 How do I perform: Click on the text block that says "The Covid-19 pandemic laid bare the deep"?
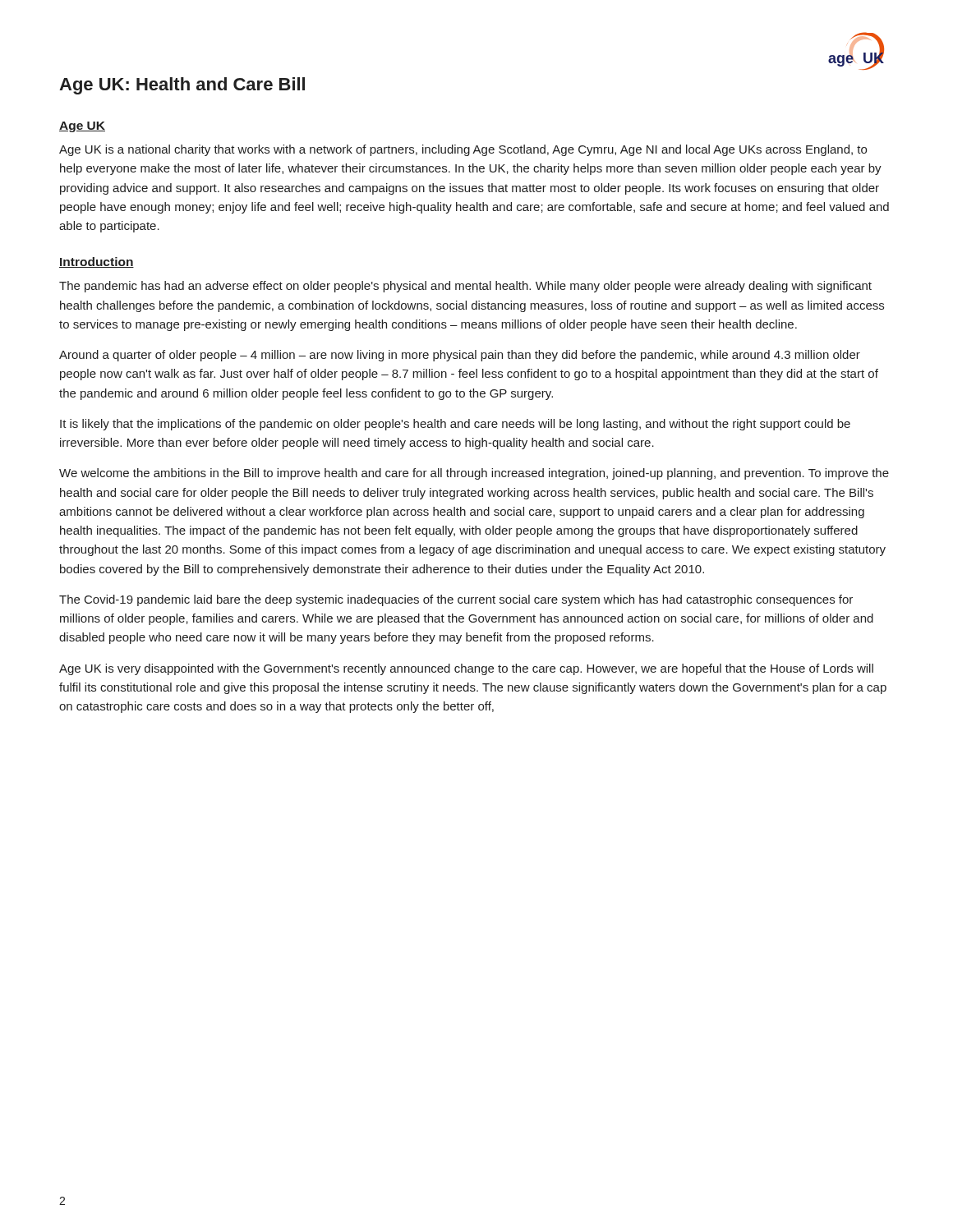tap(466, 618)
